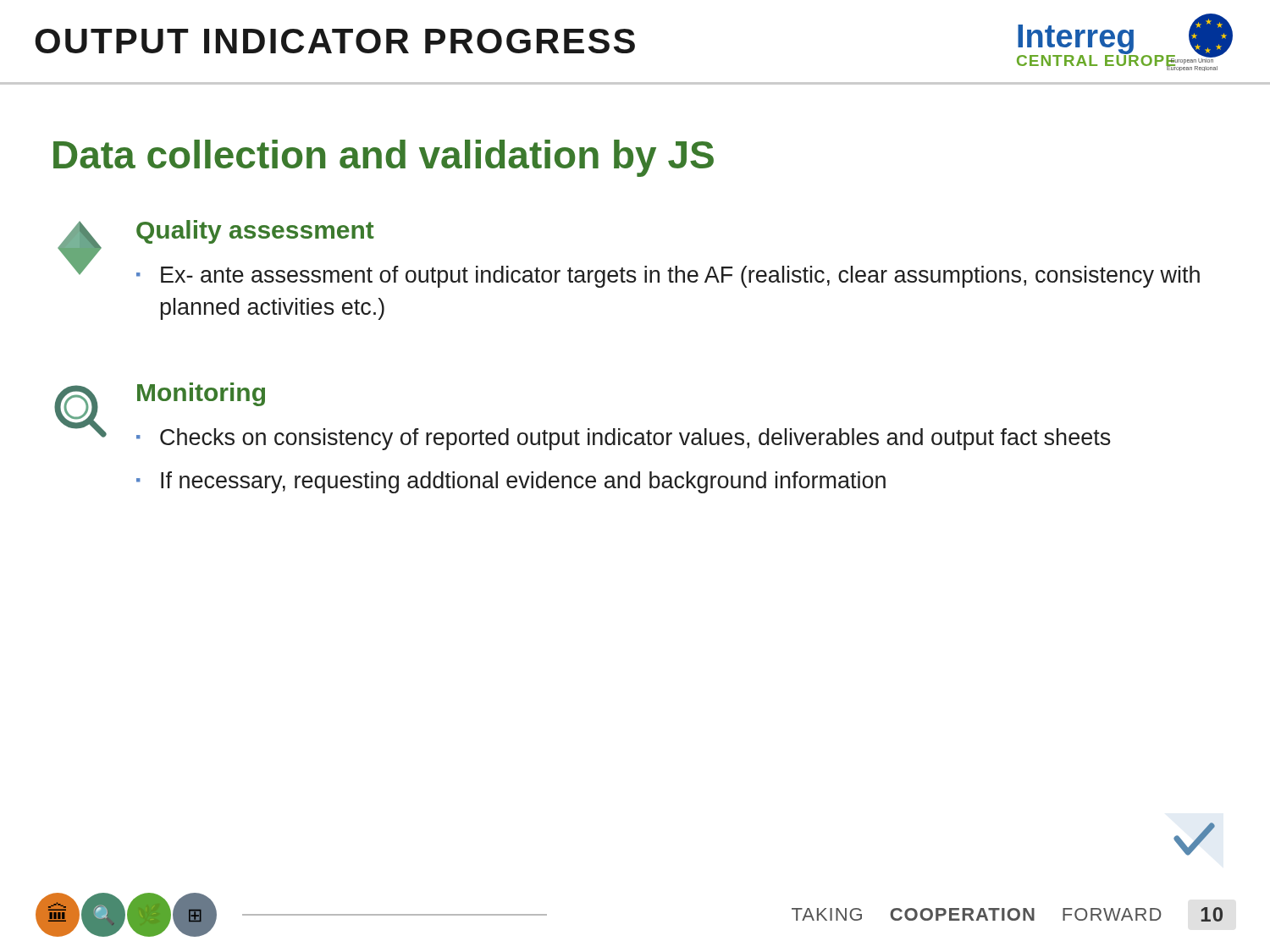Point to the region starting "Ex- ante assessment"
This screenshot has height=952, width=1270.
tap(680, 291)
